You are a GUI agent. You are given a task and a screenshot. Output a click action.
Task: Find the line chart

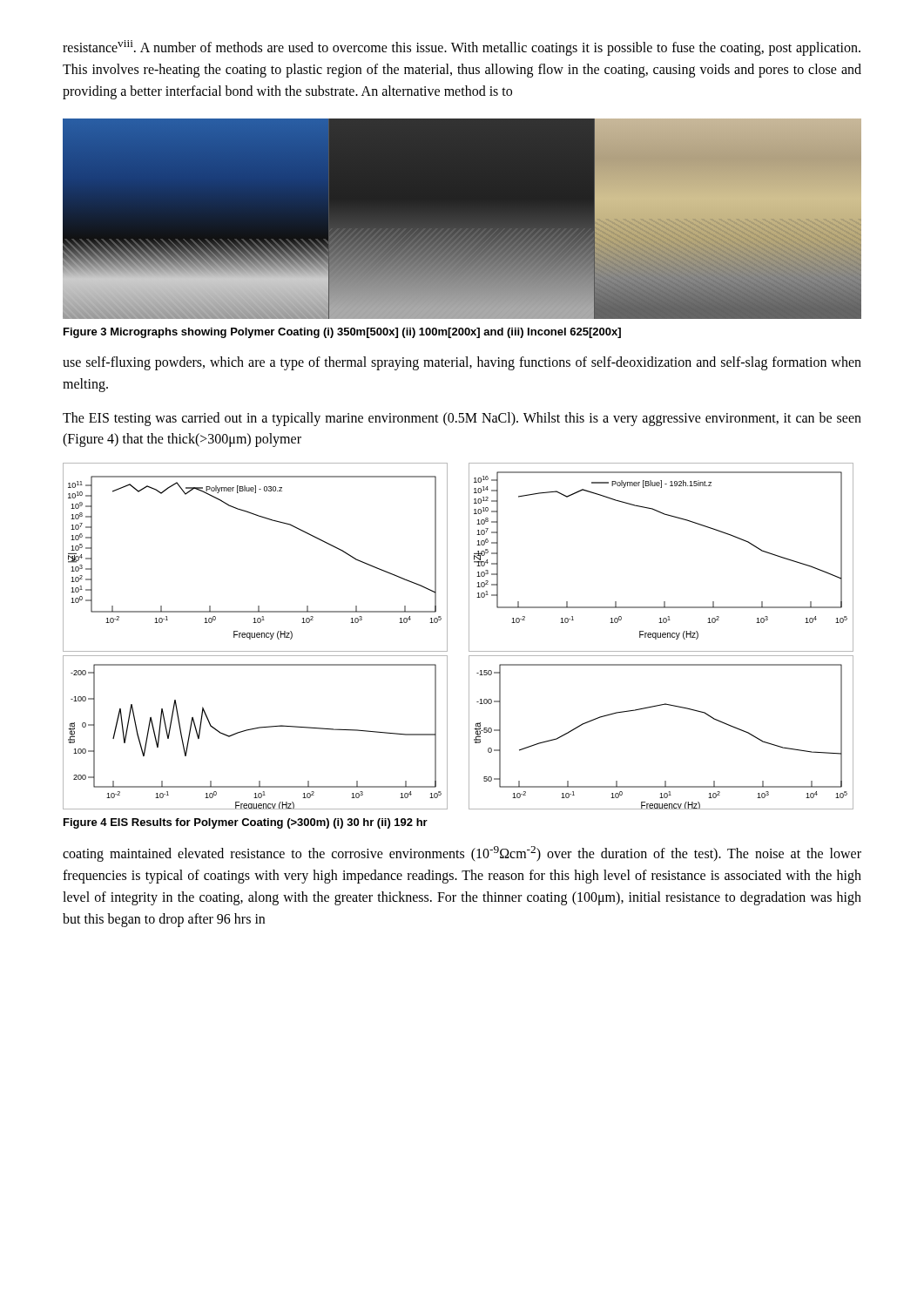click(x=462, y=636)
